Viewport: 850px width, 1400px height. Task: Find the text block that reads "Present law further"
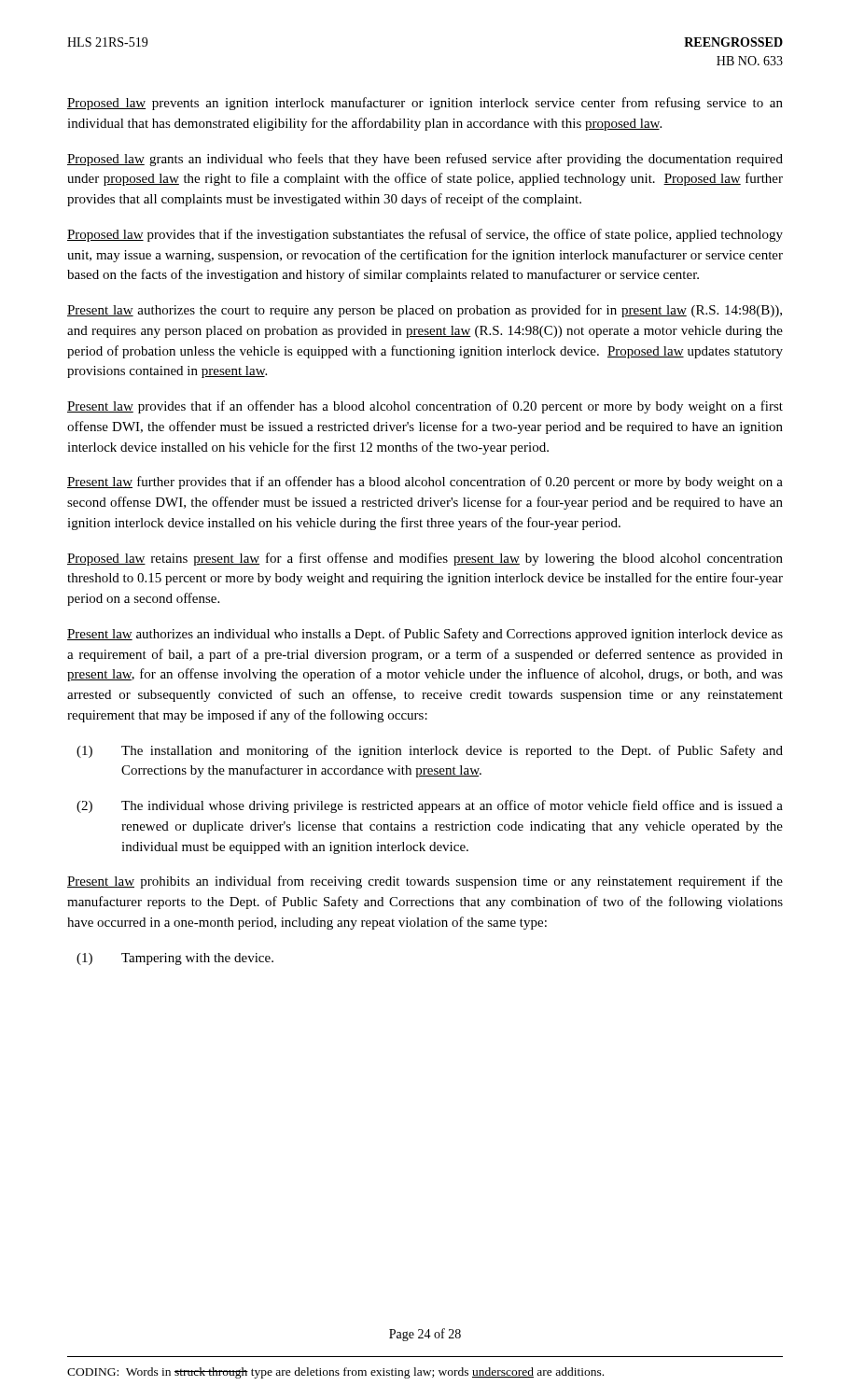click(425, 502)
